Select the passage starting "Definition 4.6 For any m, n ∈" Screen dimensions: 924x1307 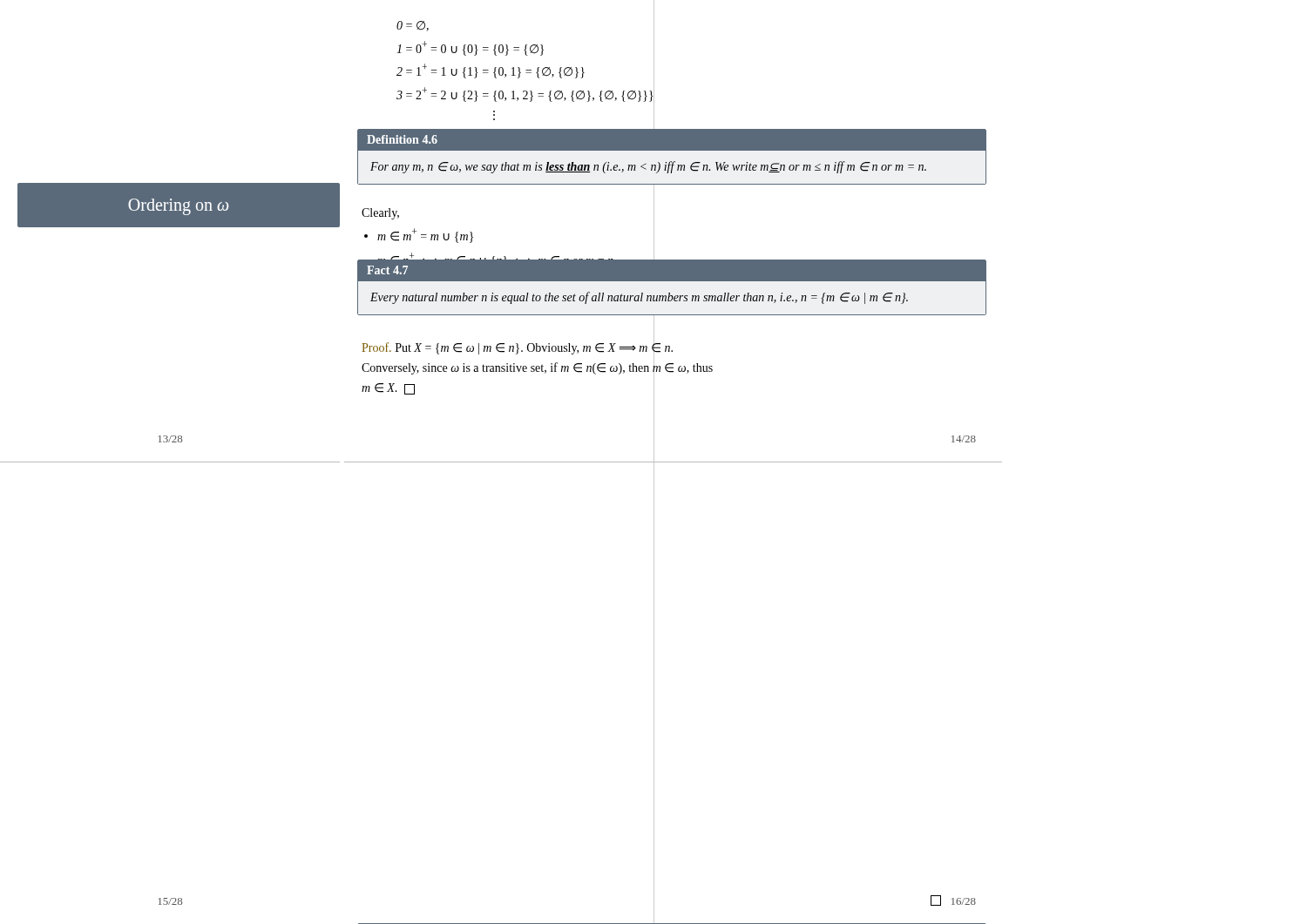[672, 157]
